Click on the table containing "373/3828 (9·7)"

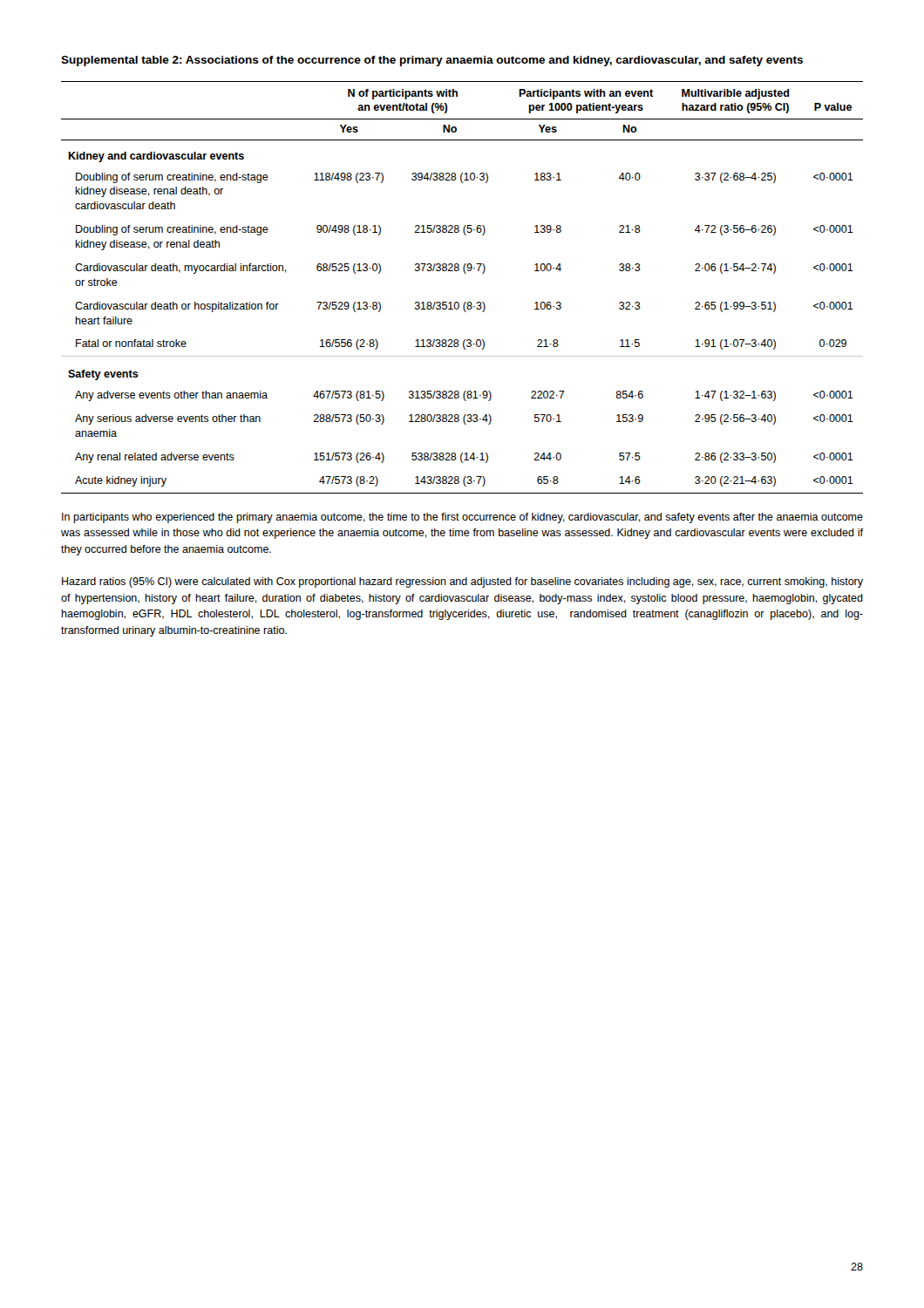coord(462,287)
